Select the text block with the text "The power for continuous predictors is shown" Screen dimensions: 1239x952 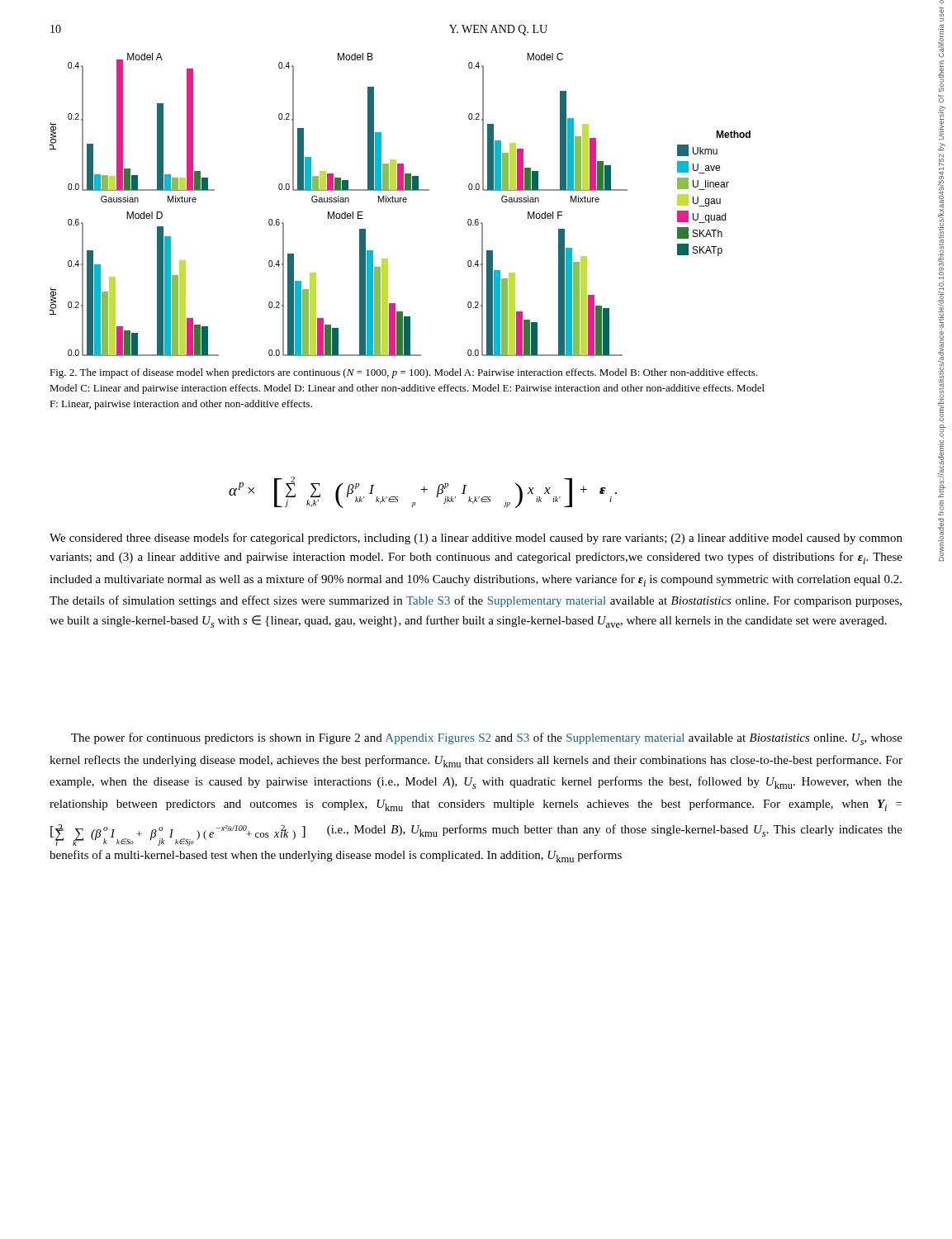(x=476, y=798)
